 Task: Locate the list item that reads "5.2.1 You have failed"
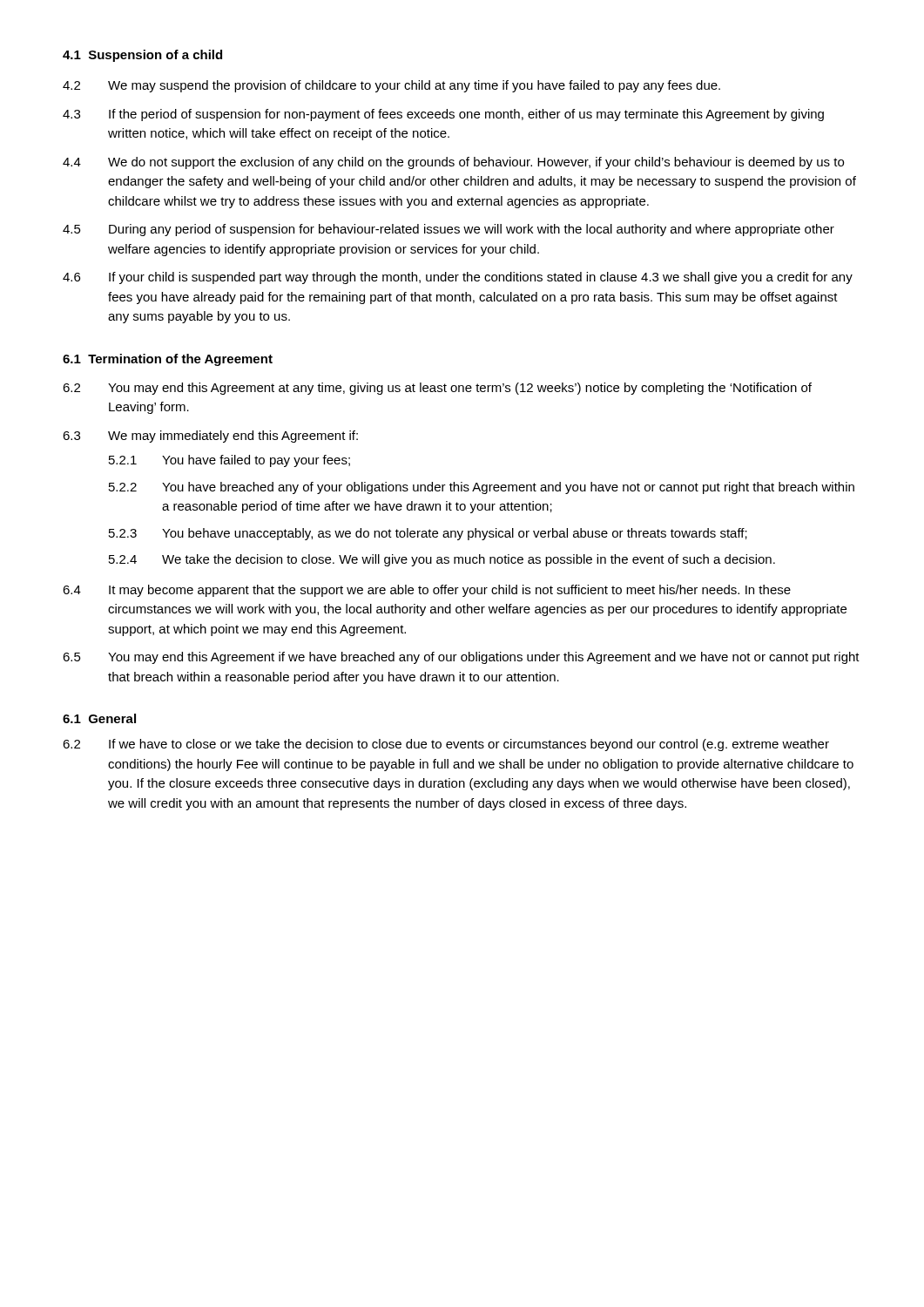(x=229, y=461)
